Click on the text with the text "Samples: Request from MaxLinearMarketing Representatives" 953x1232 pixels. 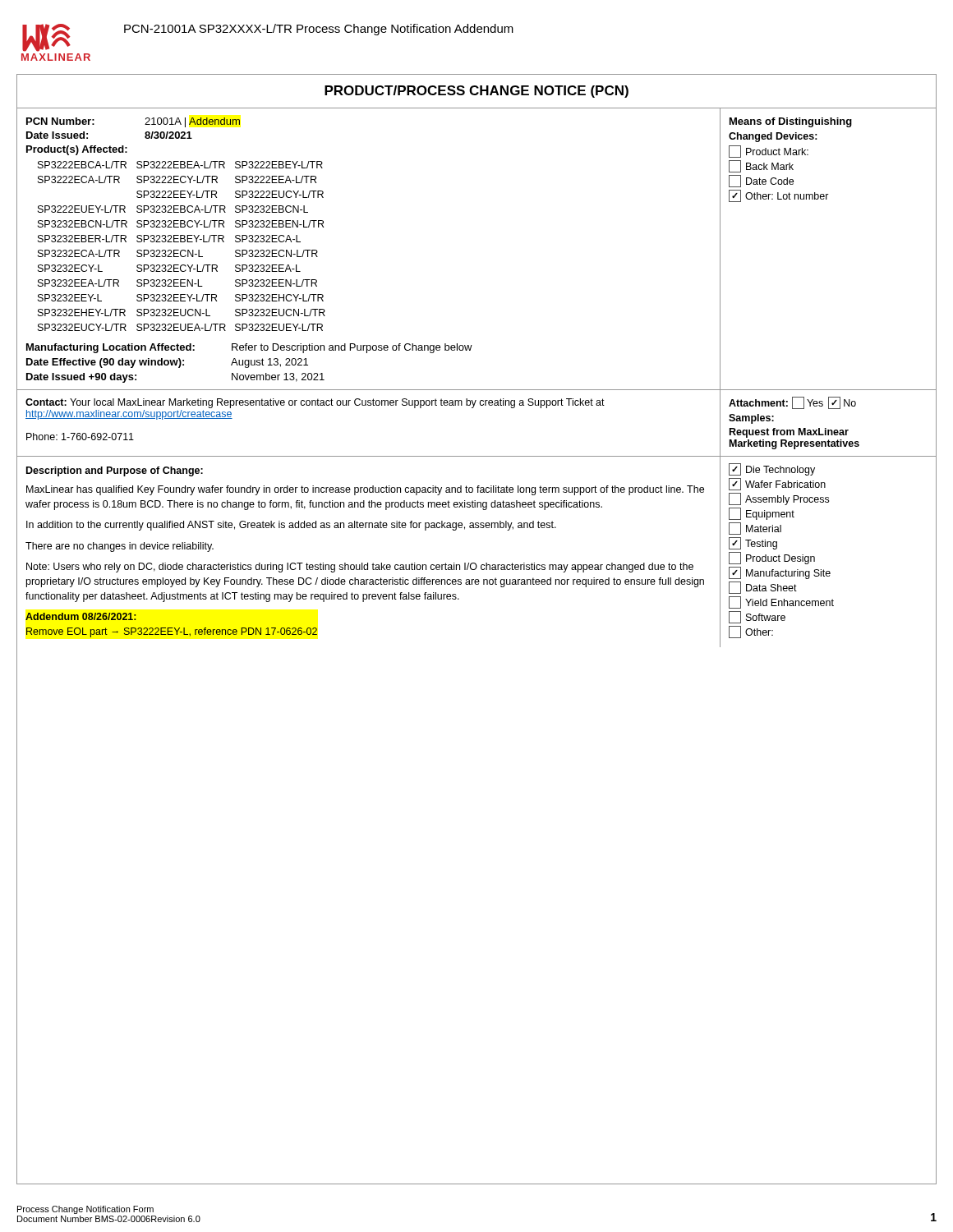(x=828, y=431)
